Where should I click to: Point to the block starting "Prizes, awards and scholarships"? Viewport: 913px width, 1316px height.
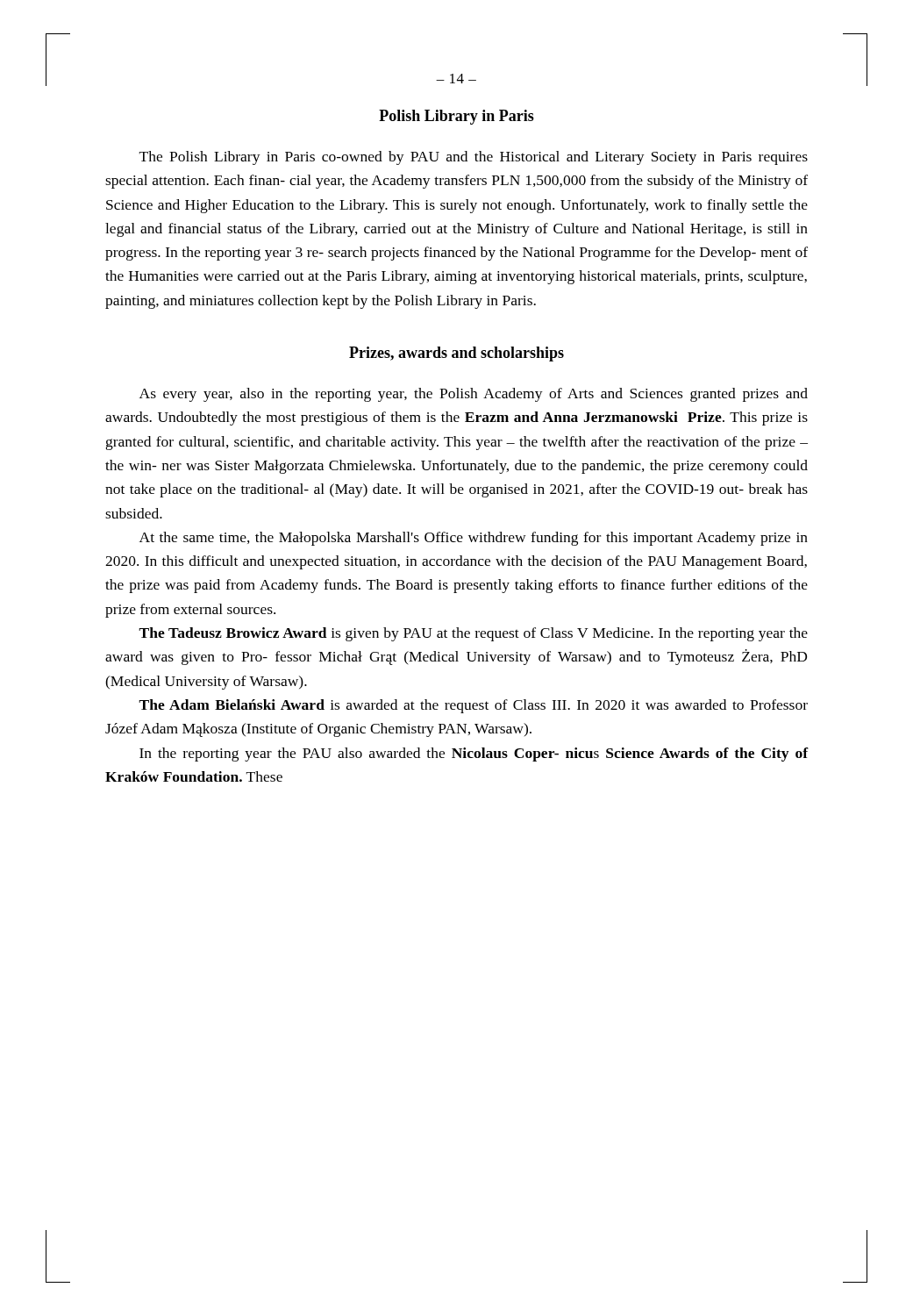coord(456,353)
